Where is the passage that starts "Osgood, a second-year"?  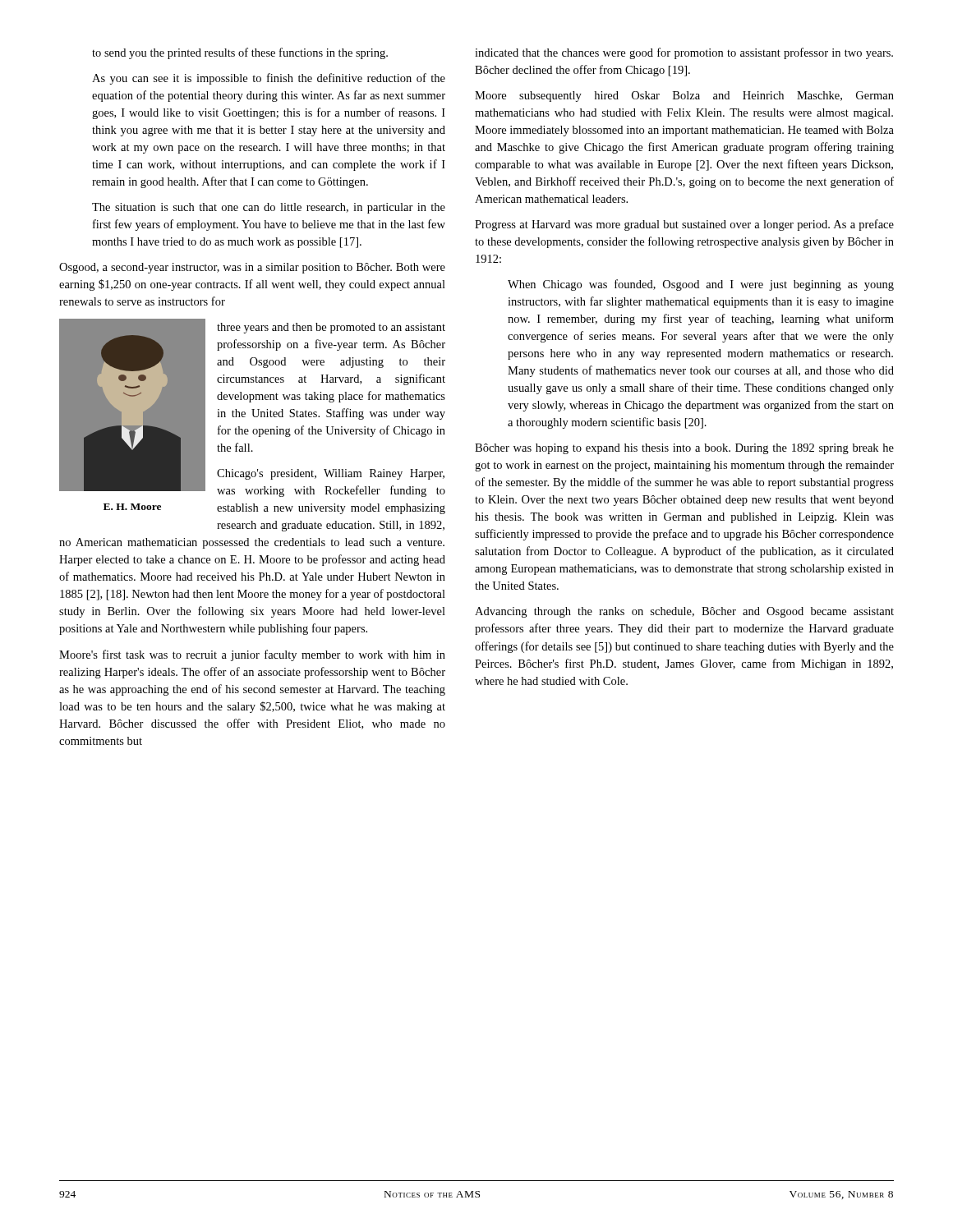pos(252,504)
